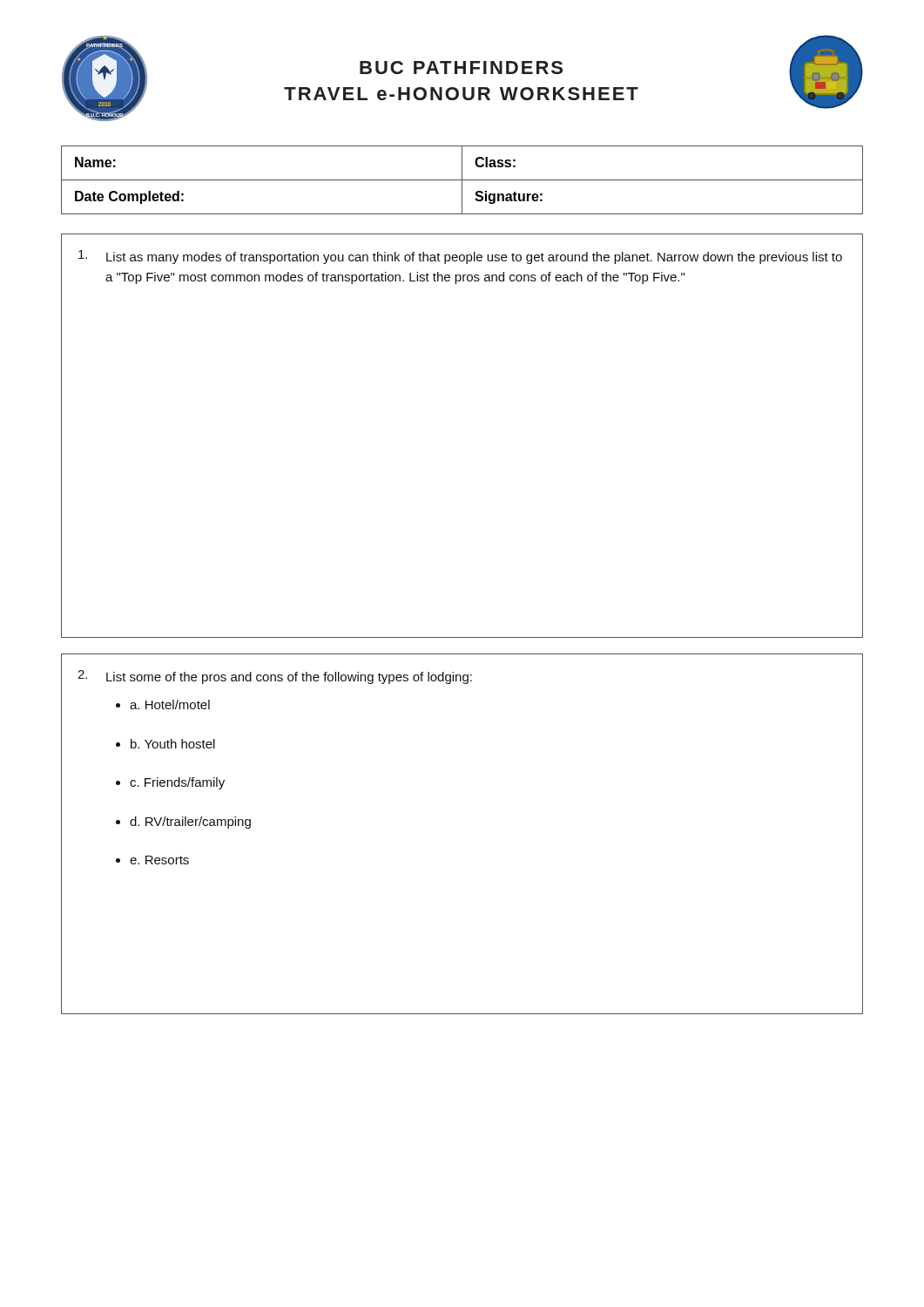
Task: Navigate to the region starting "List some of the"
Action: point(275,677)
